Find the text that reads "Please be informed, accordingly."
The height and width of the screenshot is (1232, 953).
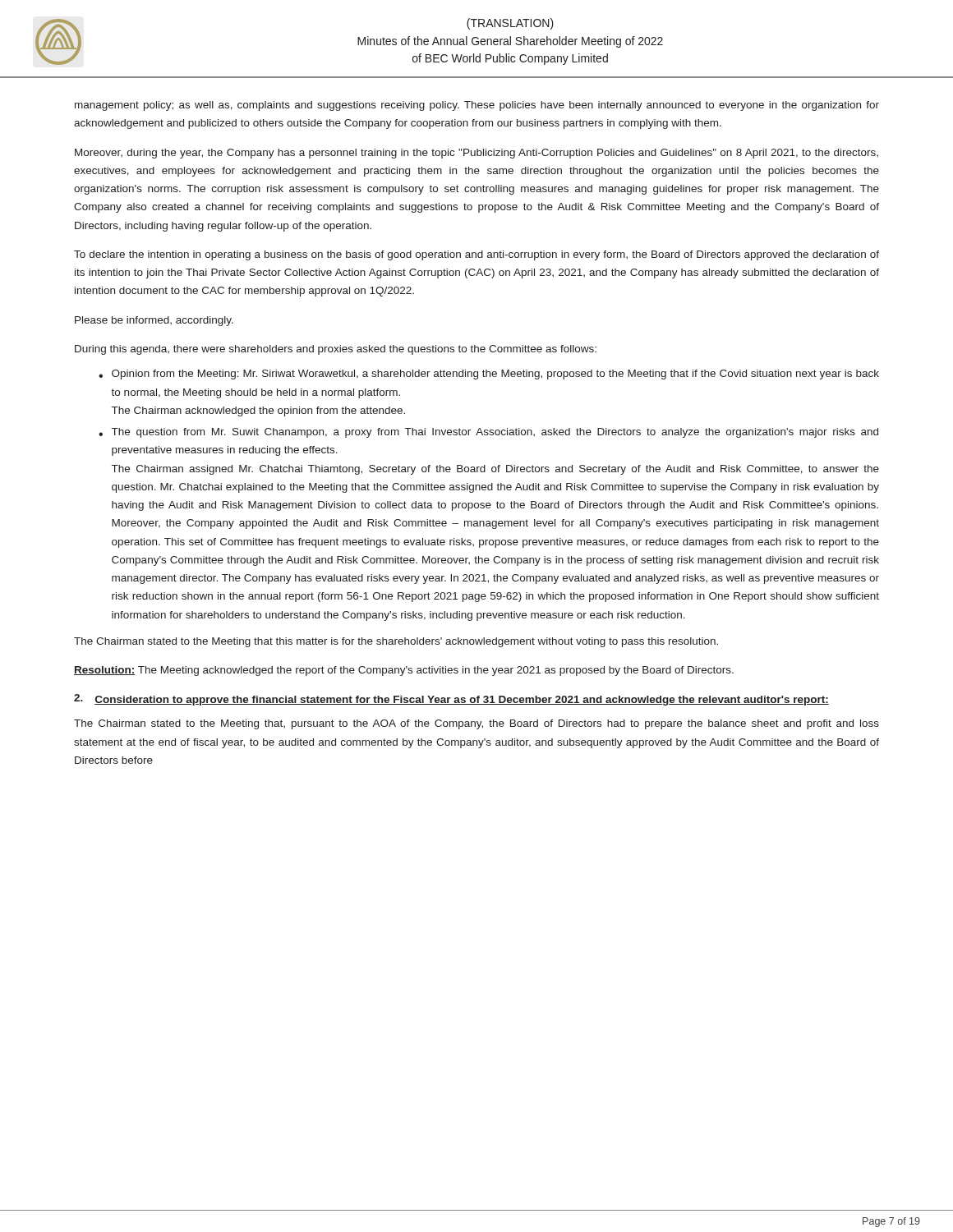[x=154, y=320]
